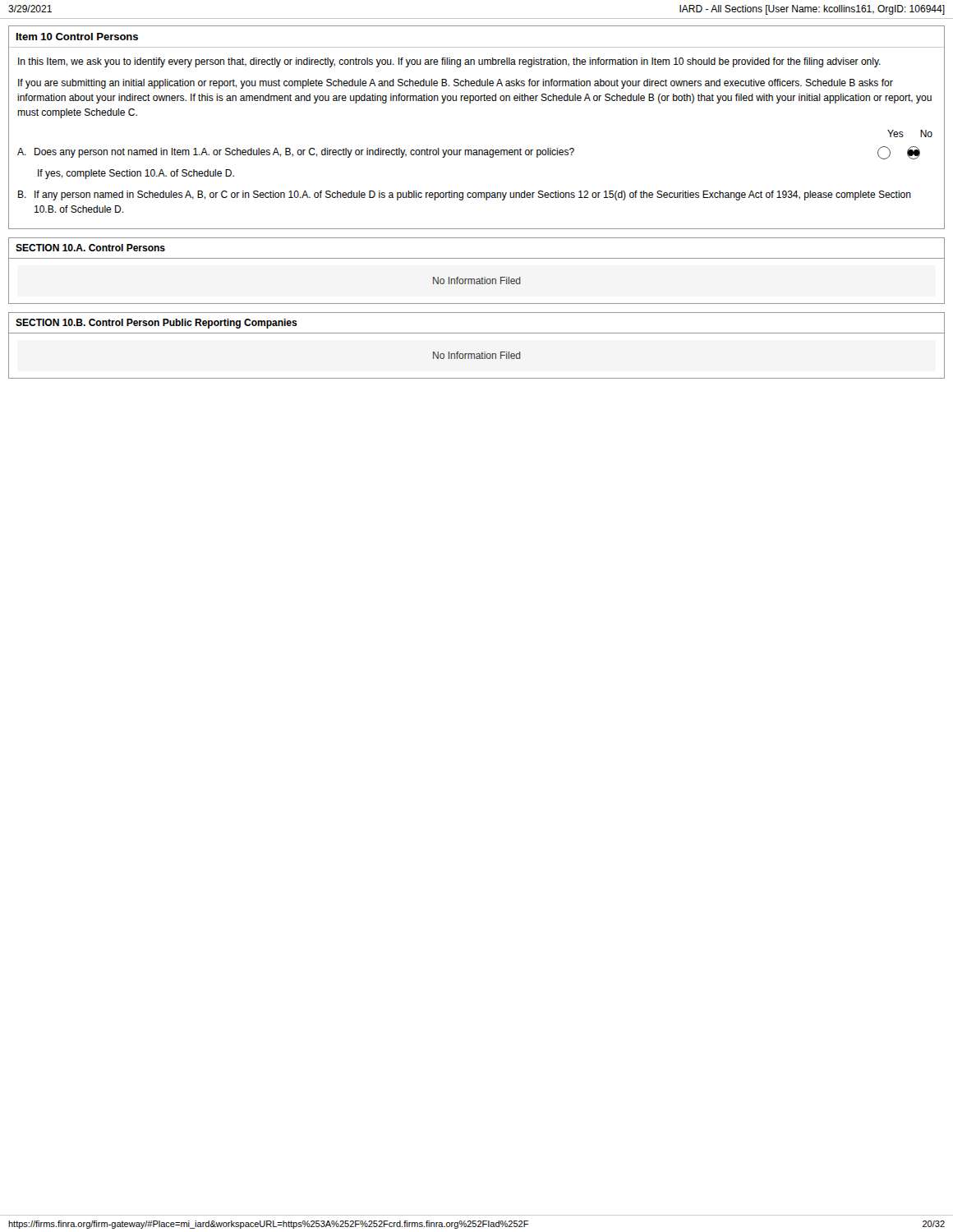Navigate to the element starting "In this Item,"

tap(449, 62)
